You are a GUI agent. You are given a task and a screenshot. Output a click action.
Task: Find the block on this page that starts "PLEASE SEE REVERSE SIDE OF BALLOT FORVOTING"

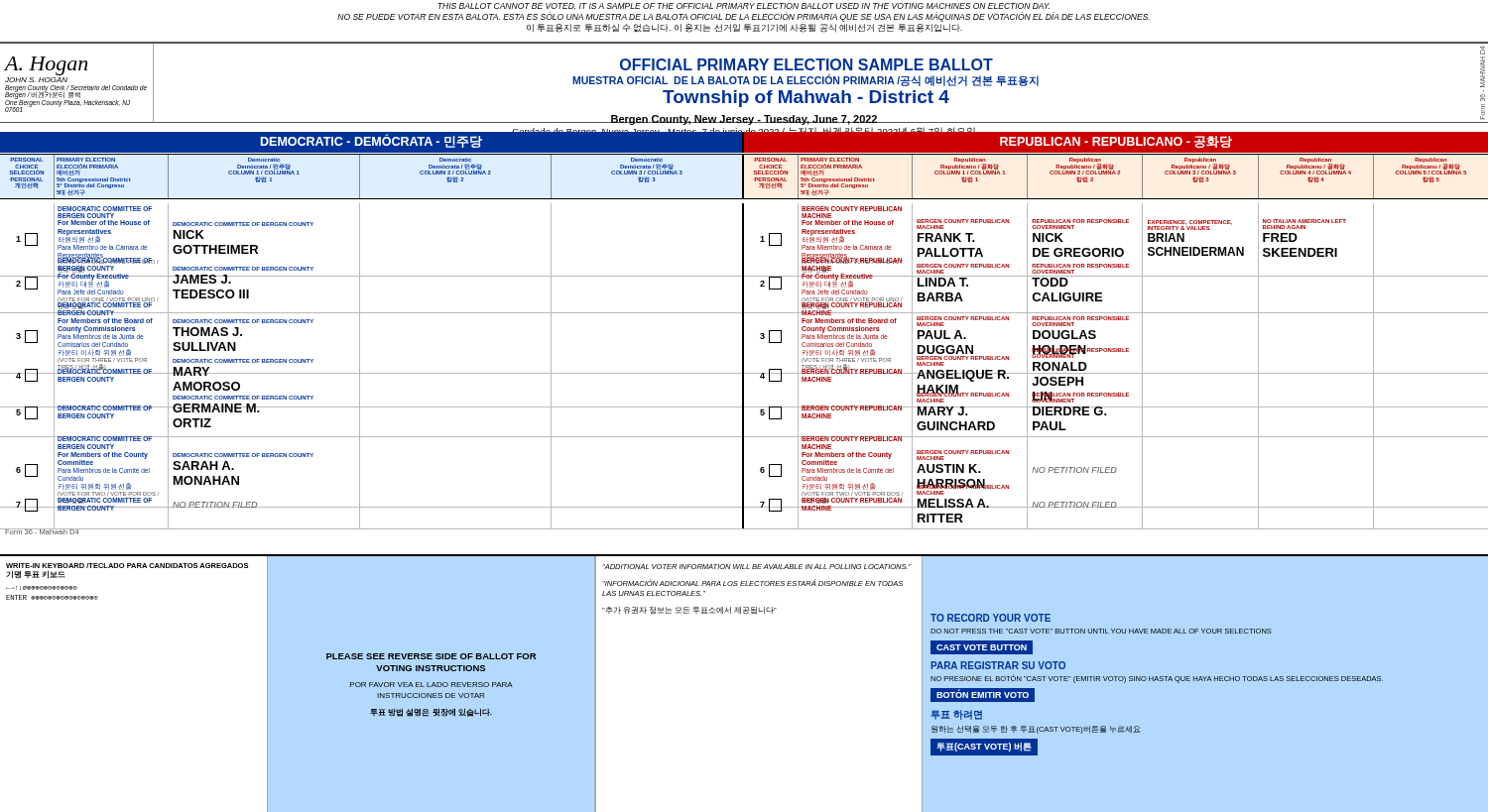[431, 684]
